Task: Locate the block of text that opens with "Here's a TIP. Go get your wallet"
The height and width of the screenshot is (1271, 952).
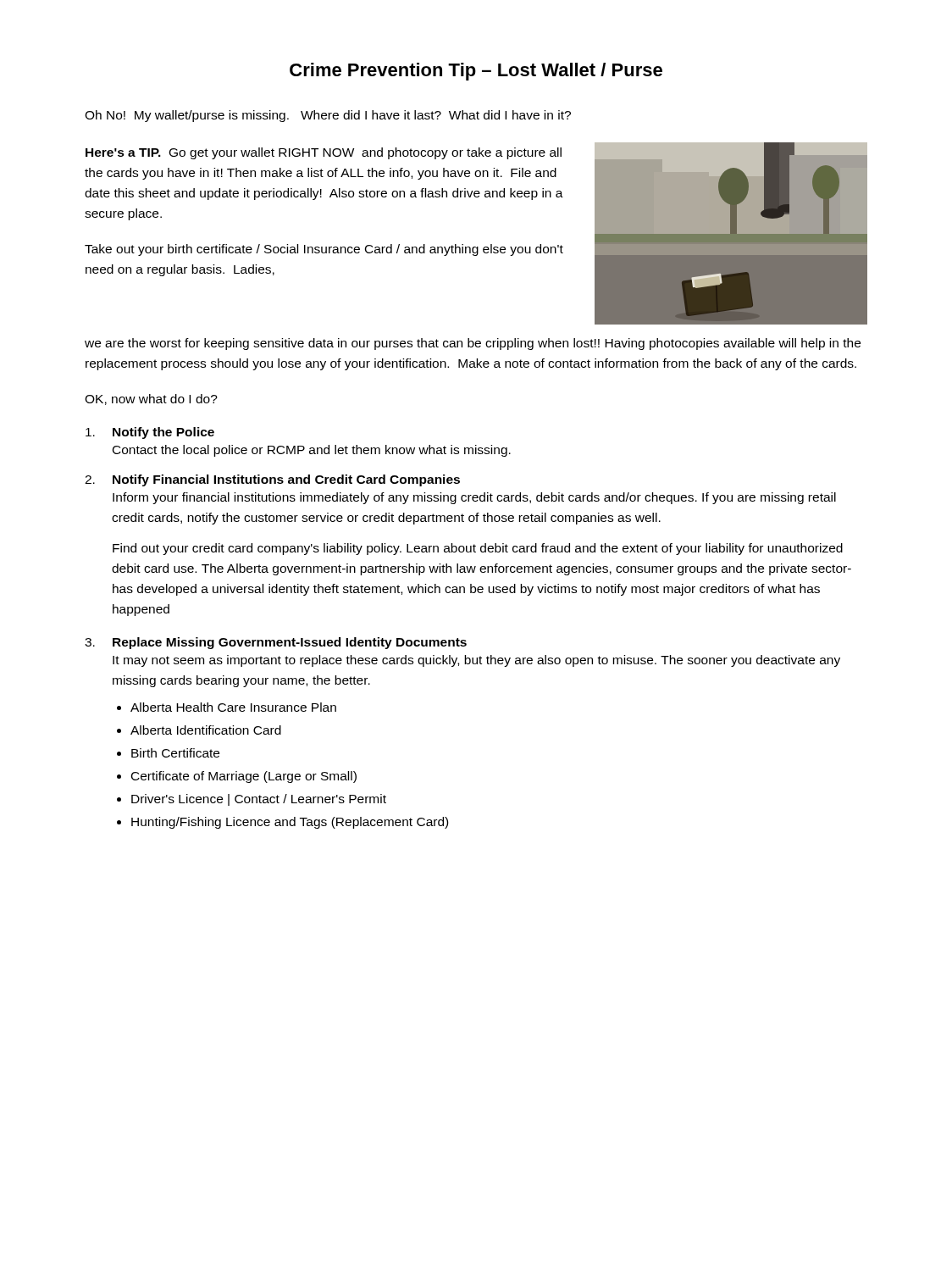Action: point(324,183)
